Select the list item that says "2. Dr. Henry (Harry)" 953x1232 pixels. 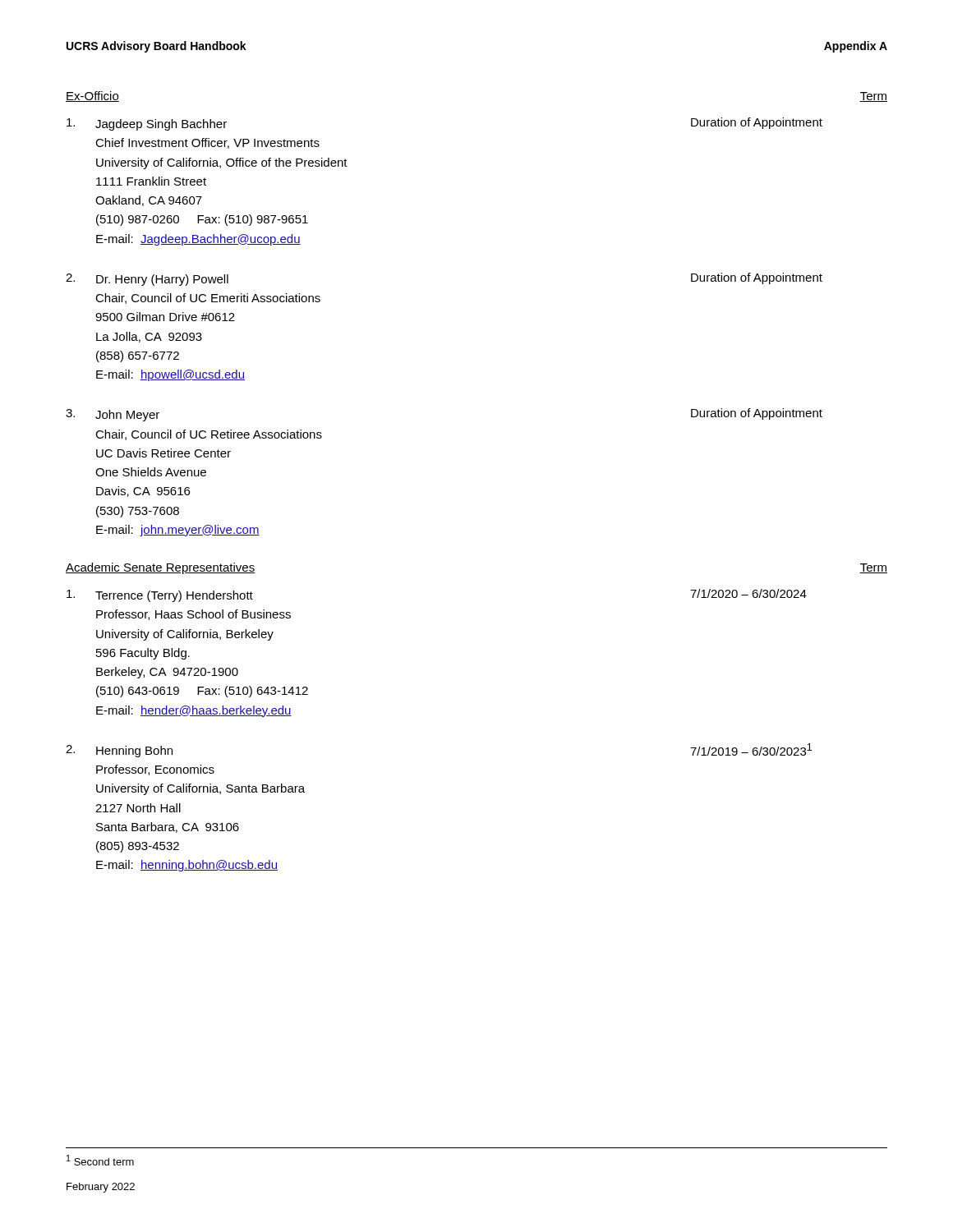[x=159, y=279]
